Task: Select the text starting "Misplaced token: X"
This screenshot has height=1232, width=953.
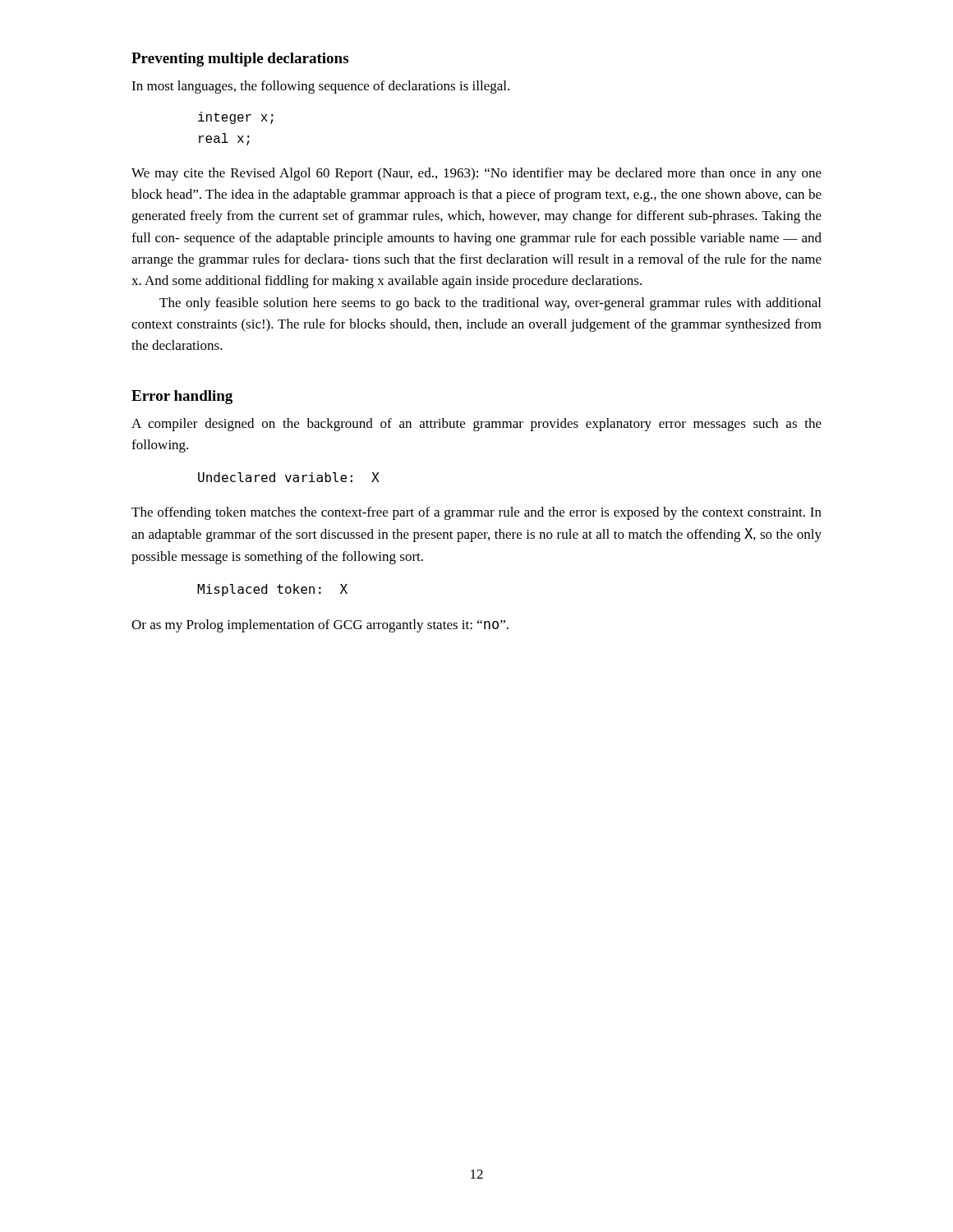Action: tap(272, 589)
